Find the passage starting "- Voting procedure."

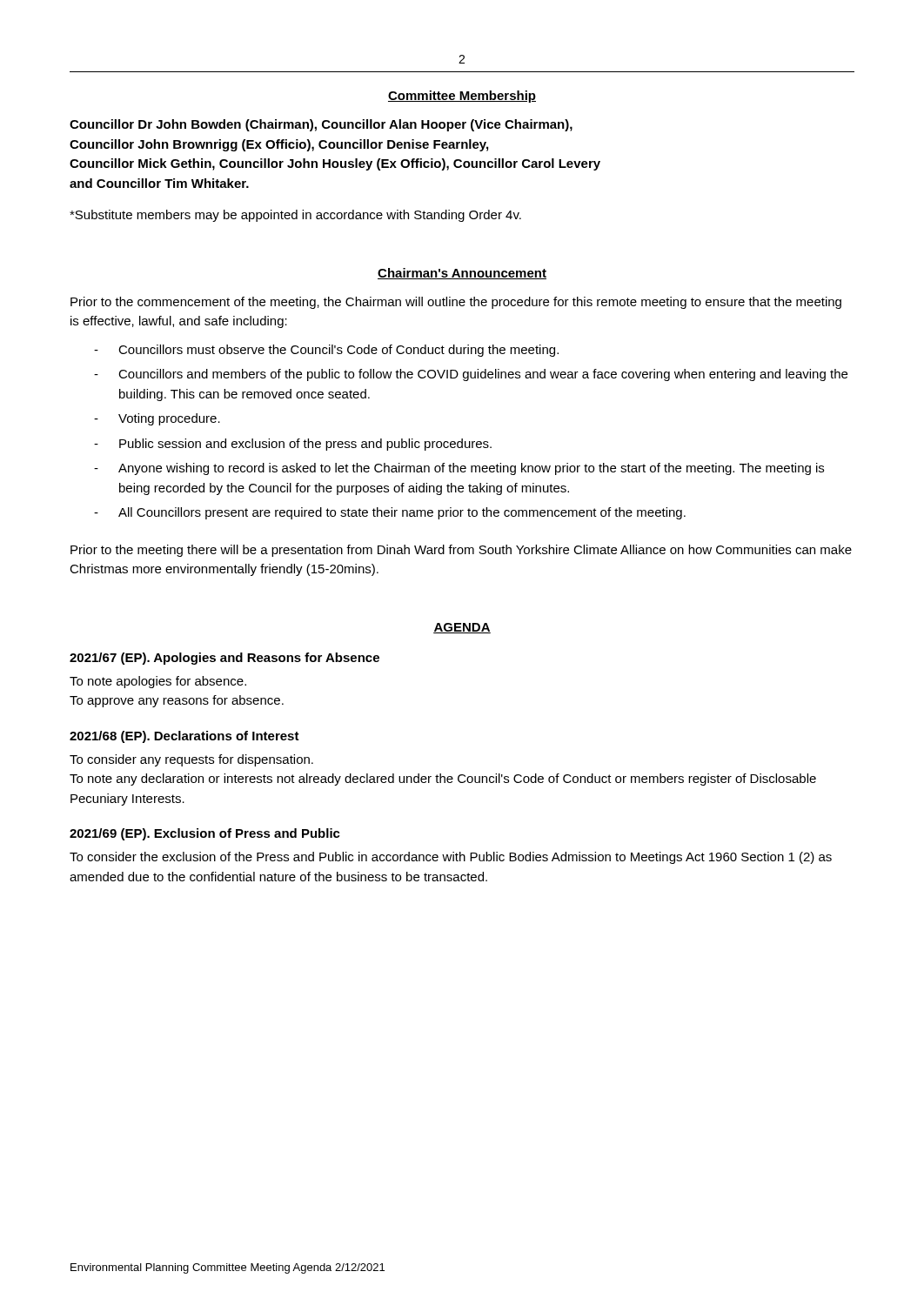coord(157,419)
